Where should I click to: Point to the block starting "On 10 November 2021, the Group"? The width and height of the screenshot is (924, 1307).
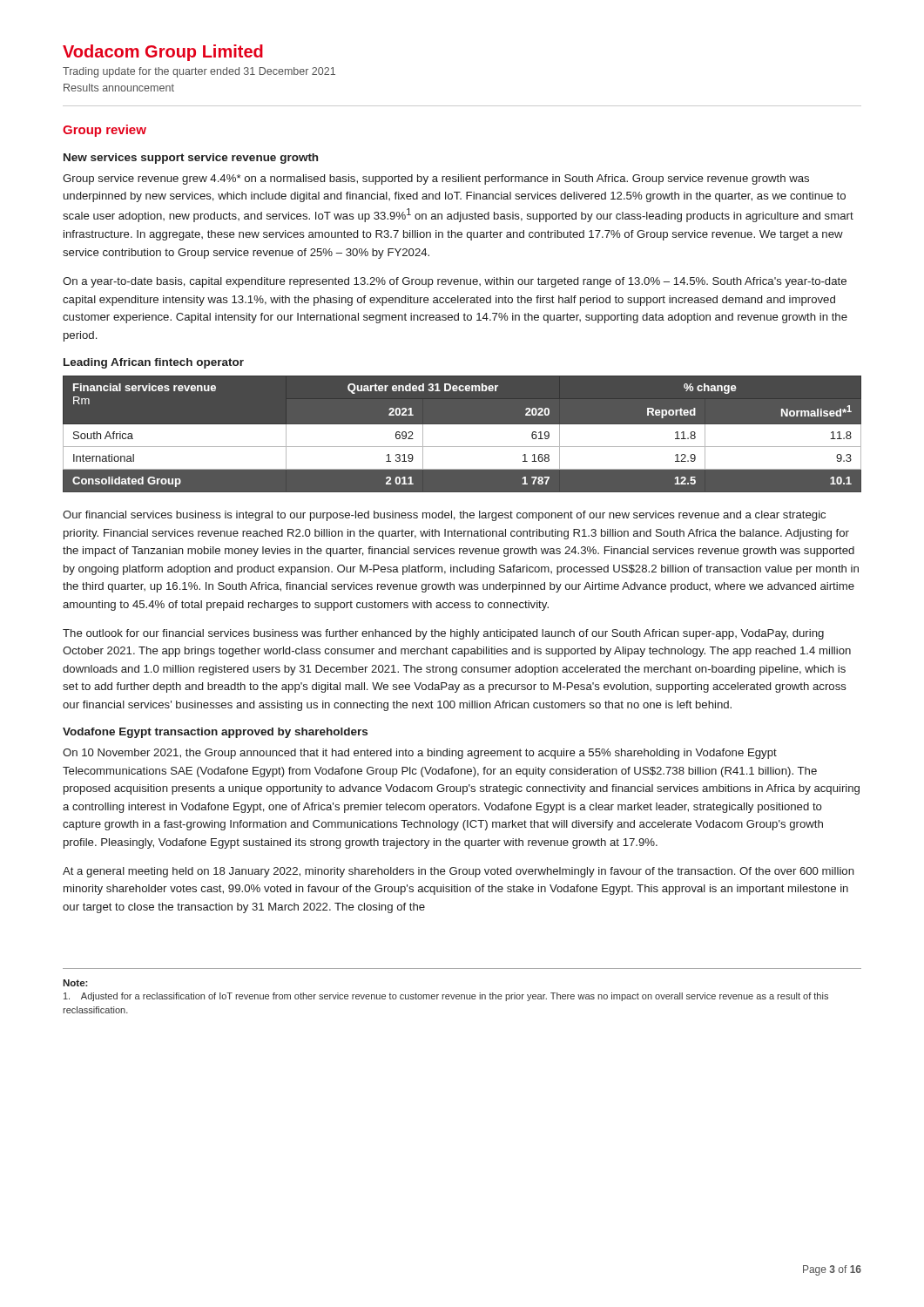coord(462,797)
